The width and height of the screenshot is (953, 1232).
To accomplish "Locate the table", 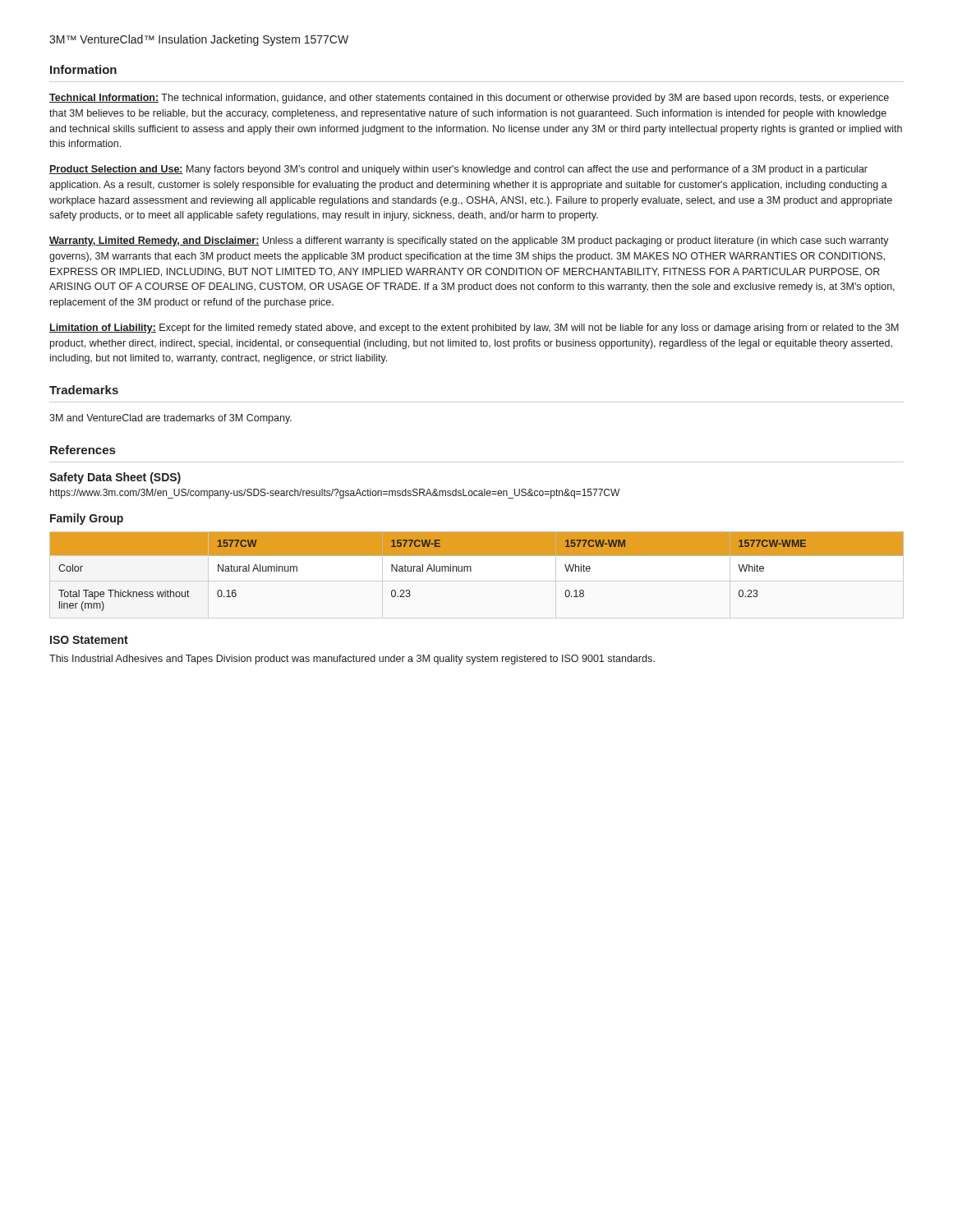I will pyautogui.click(x=476, y=575).
